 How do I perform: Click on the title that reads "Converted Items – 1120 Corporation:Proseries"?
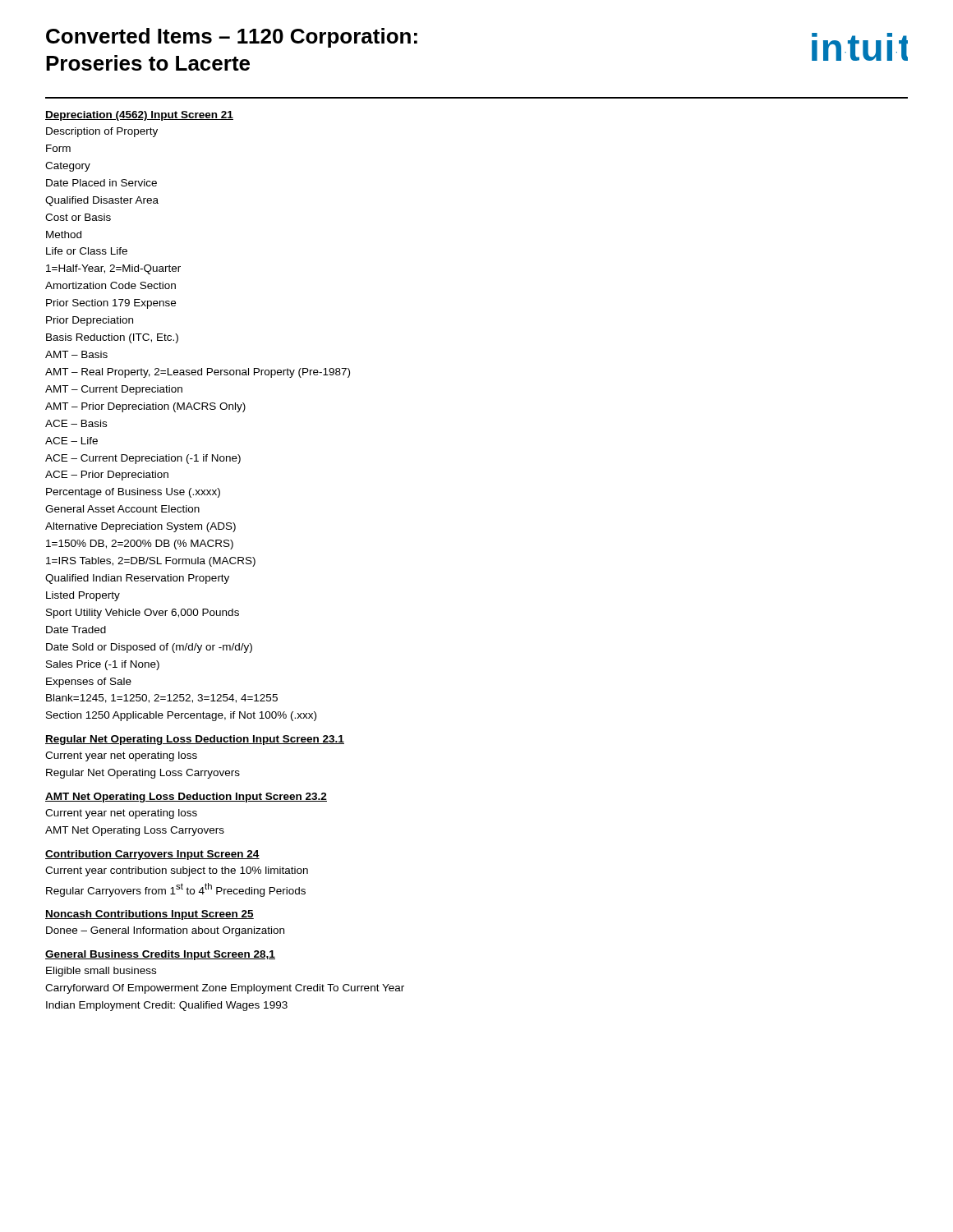[232, 49]
